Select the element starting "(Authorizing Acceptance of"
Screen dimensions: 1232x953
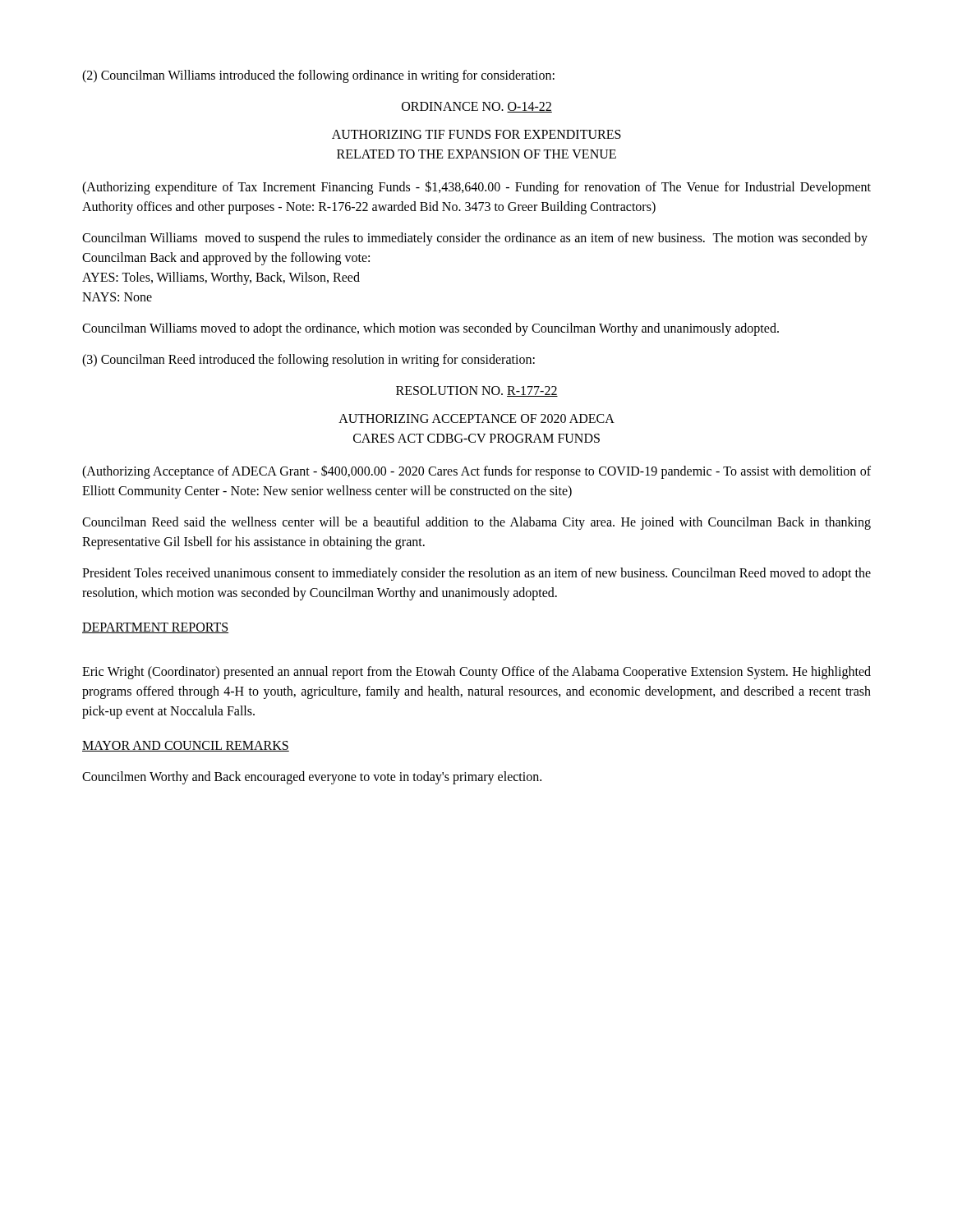coord(476,481)
